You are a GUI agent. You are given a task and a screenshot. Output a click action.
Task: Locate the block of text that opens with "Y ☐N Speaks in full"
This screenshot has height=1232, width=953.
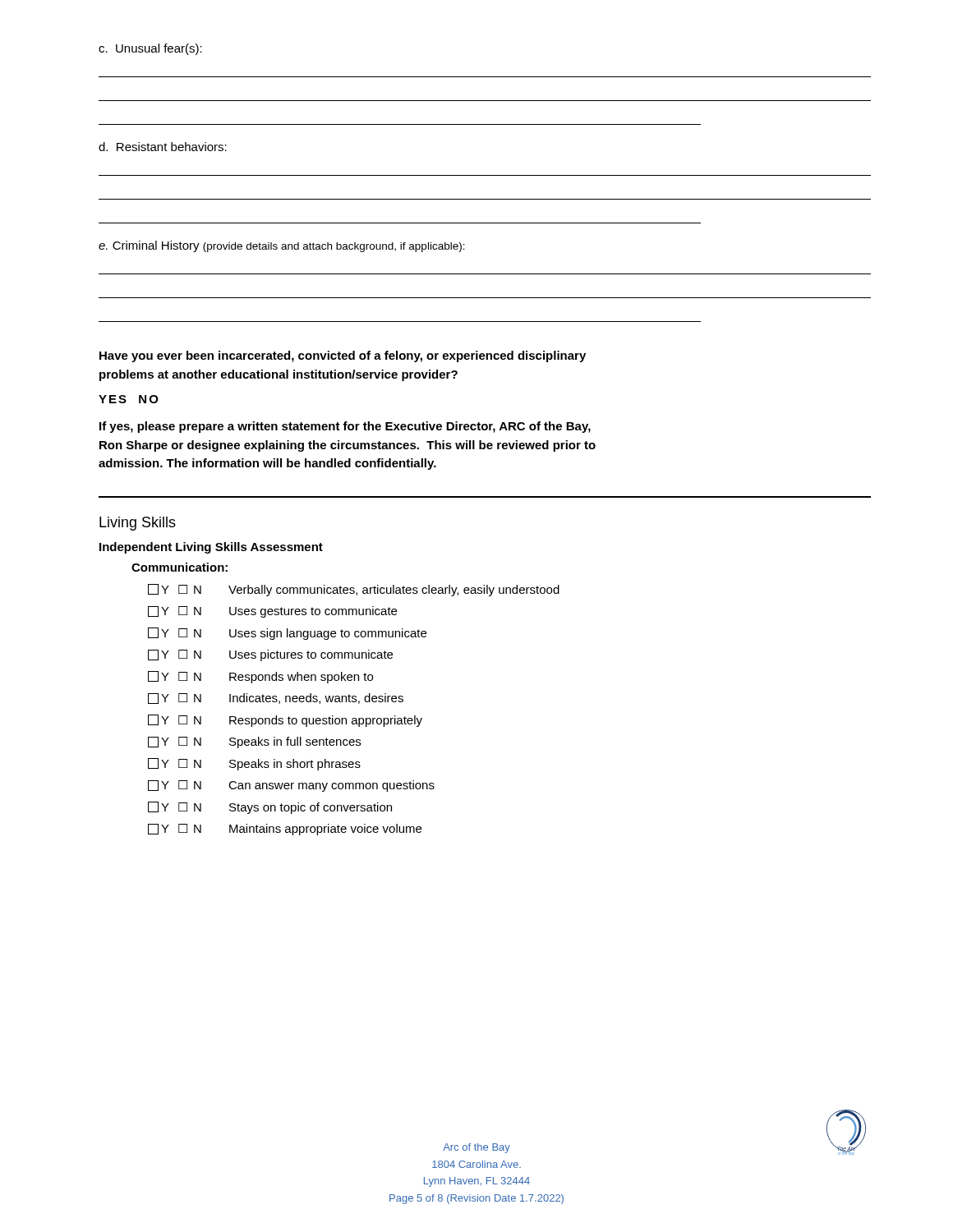click(254, 742)
